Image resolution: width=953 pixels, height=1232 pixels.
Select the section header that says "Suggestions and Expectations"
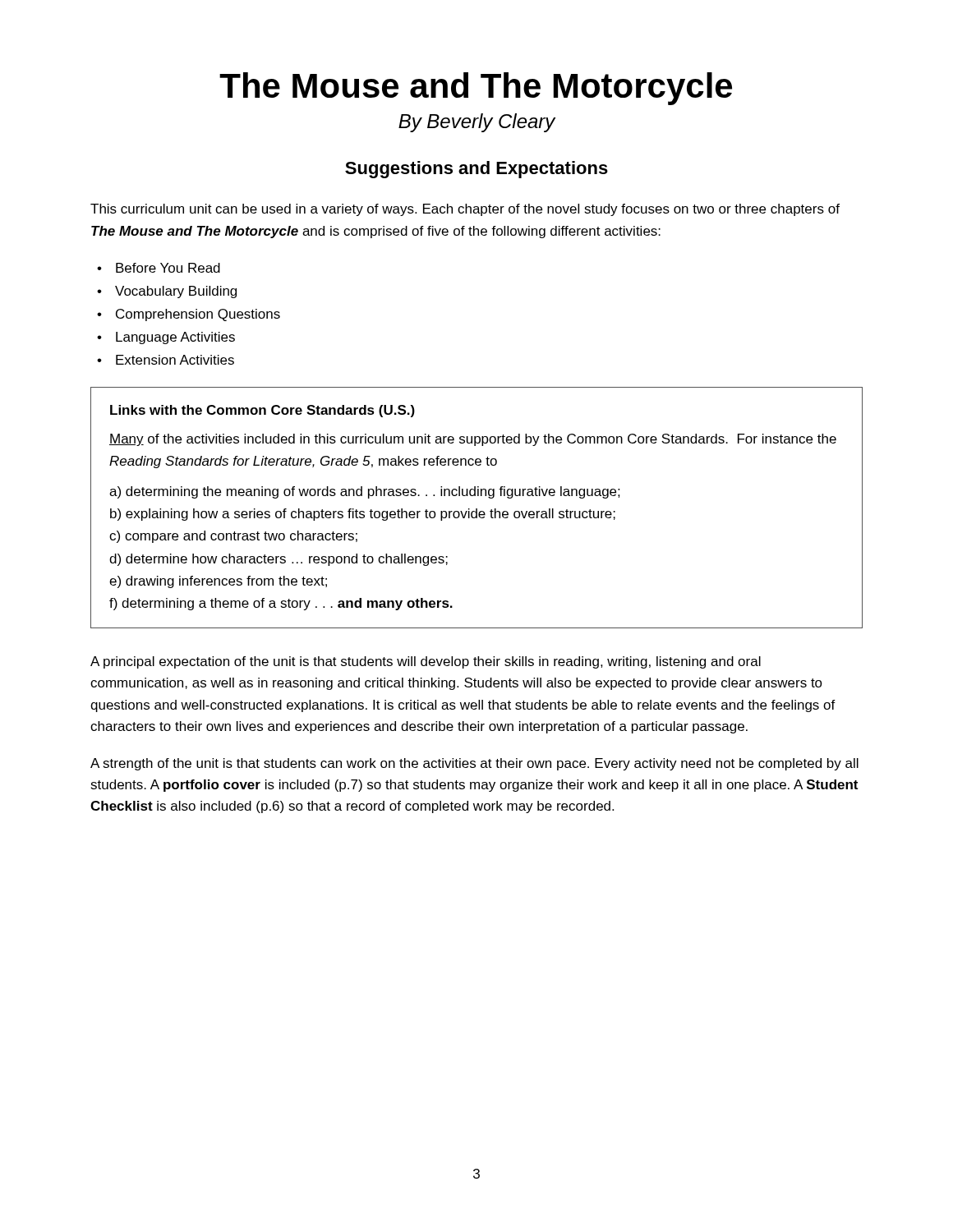tap(476, 168)
